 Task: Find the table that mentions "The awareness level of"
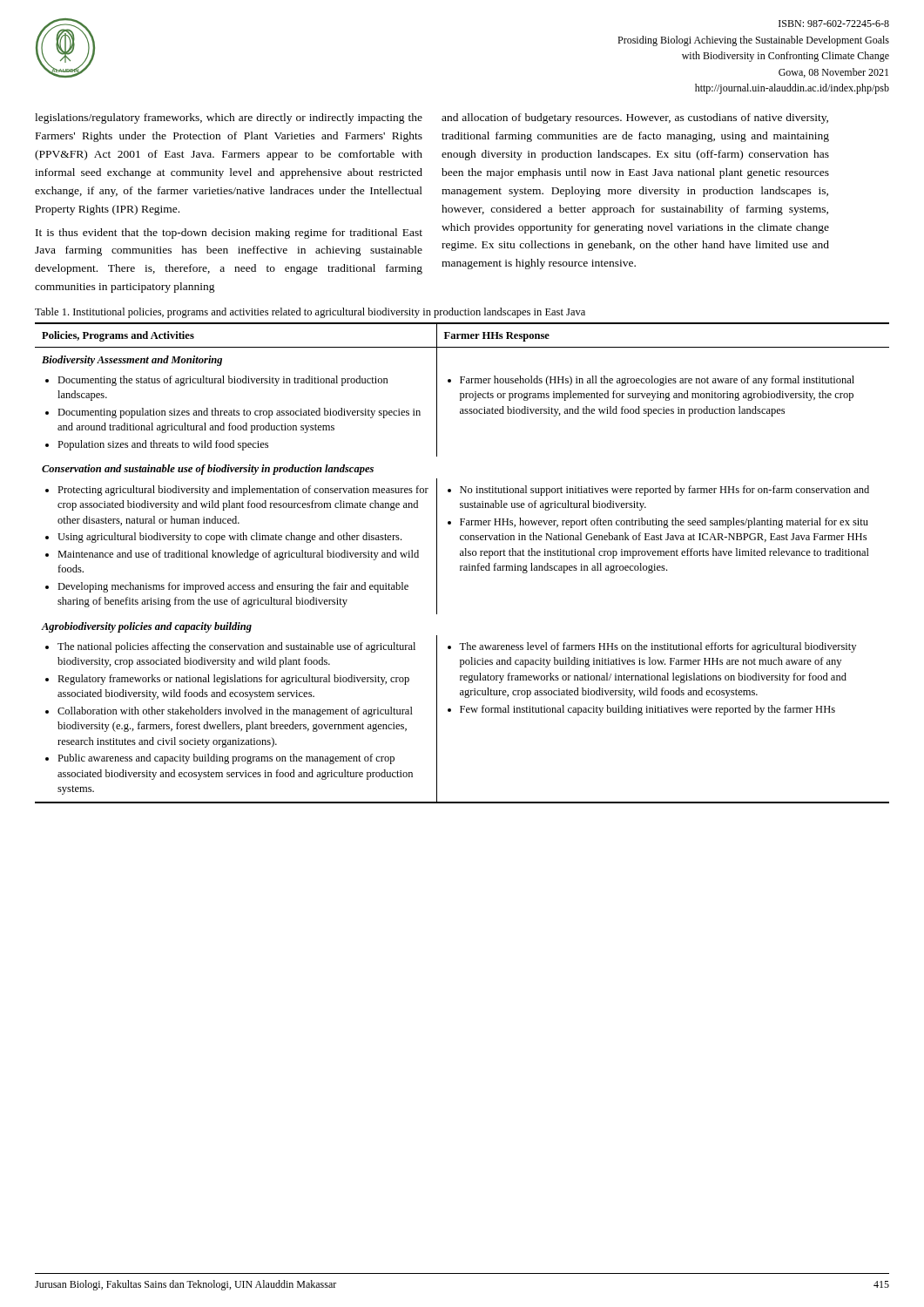tap(462, 563)
